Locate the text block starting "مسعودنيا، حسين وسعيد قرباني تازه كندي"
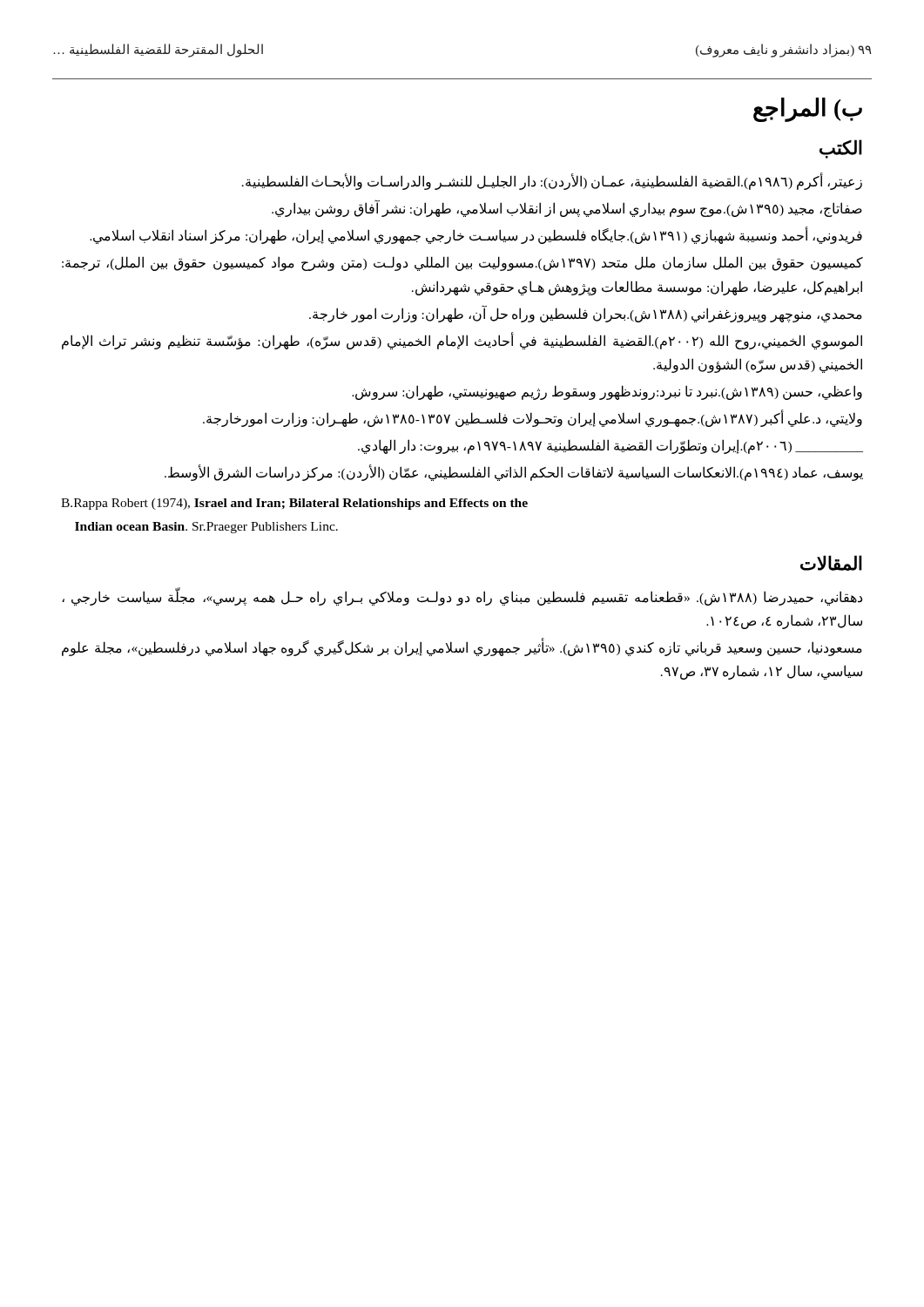 462,660
